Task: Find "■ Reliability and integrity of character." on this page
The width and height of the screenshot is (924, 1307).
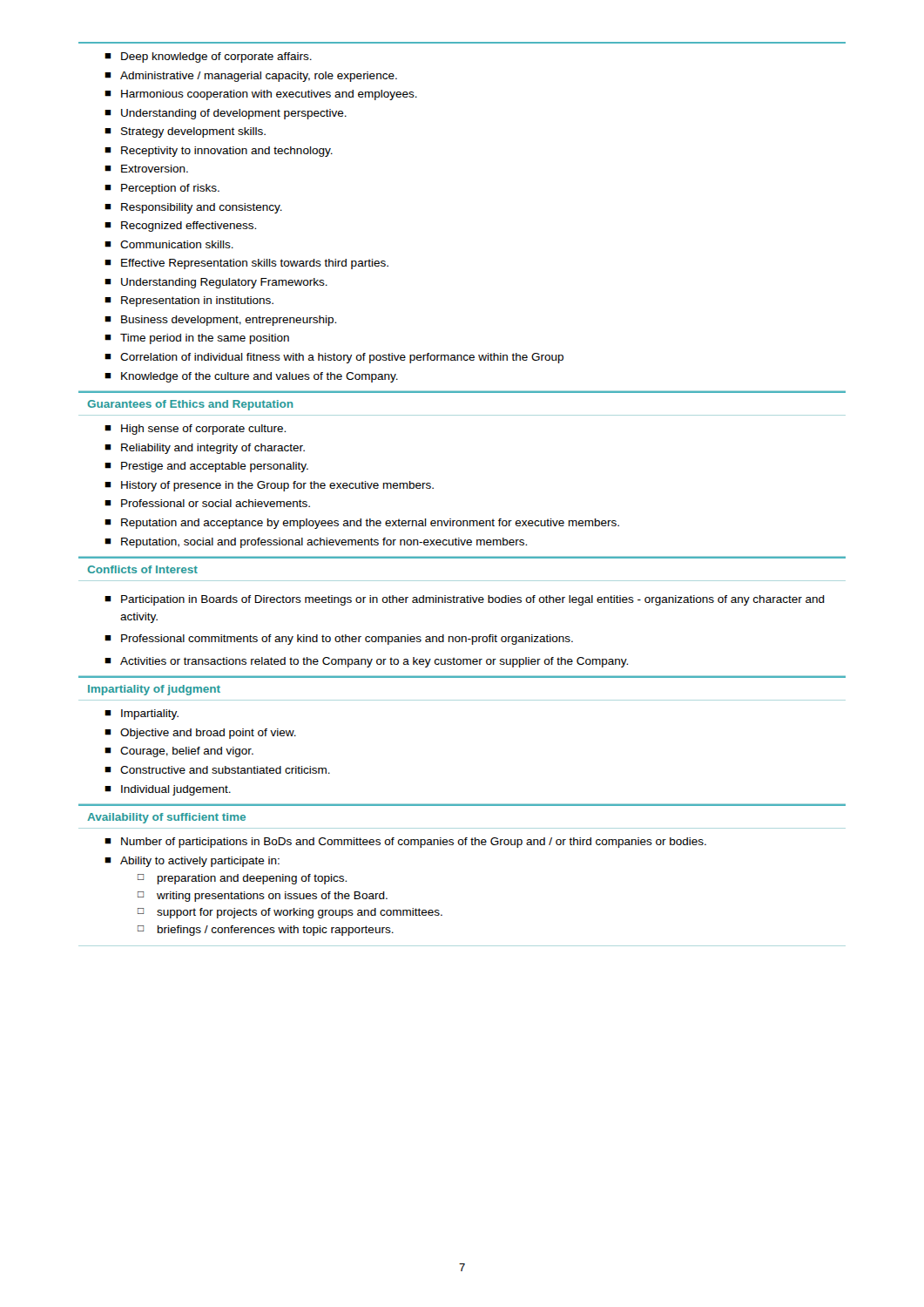Action: point(205,449)
